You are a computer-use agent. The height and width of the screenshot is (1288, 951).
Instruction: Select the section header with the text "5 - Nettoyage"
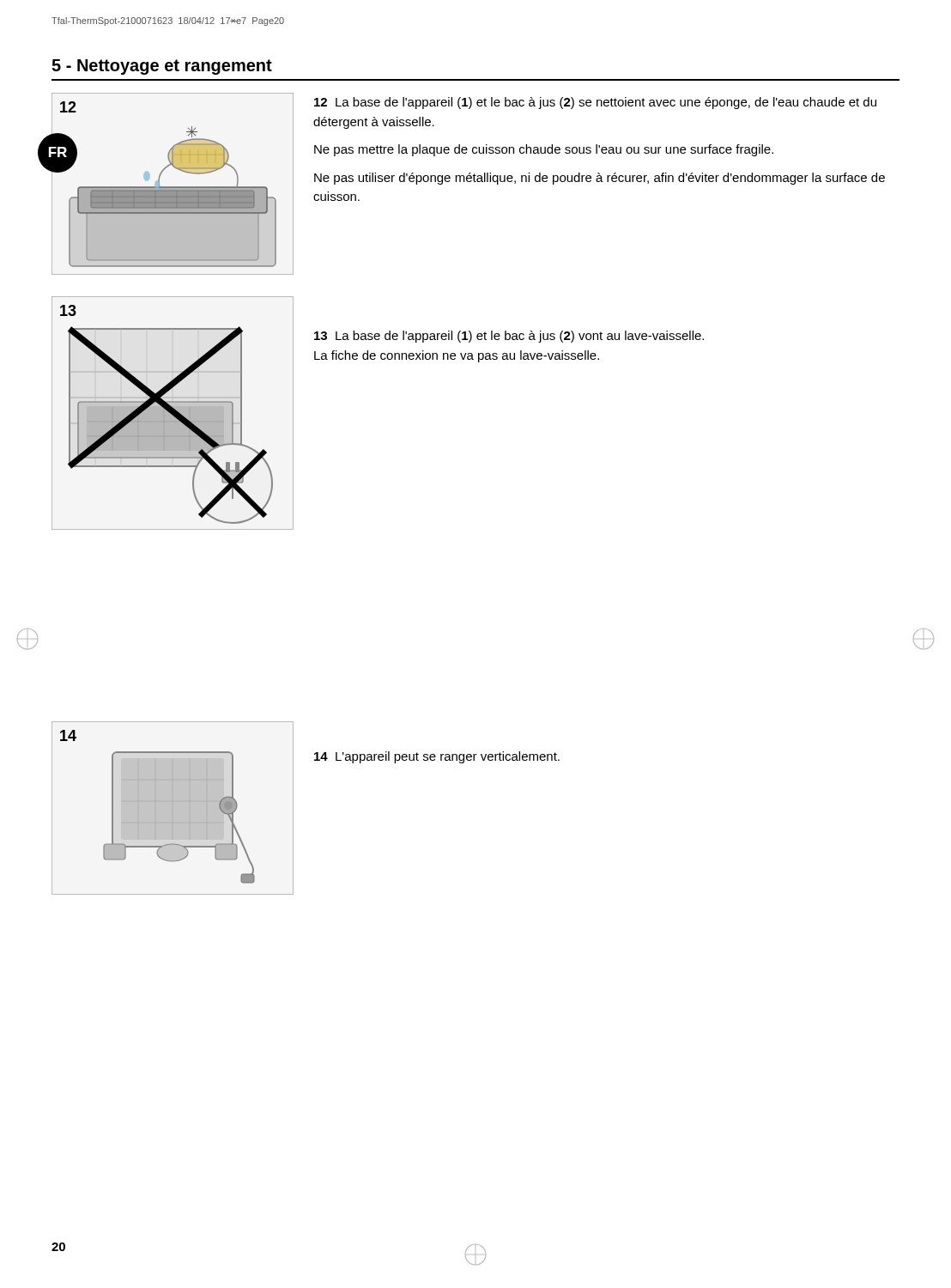click(x=476, y=68)
